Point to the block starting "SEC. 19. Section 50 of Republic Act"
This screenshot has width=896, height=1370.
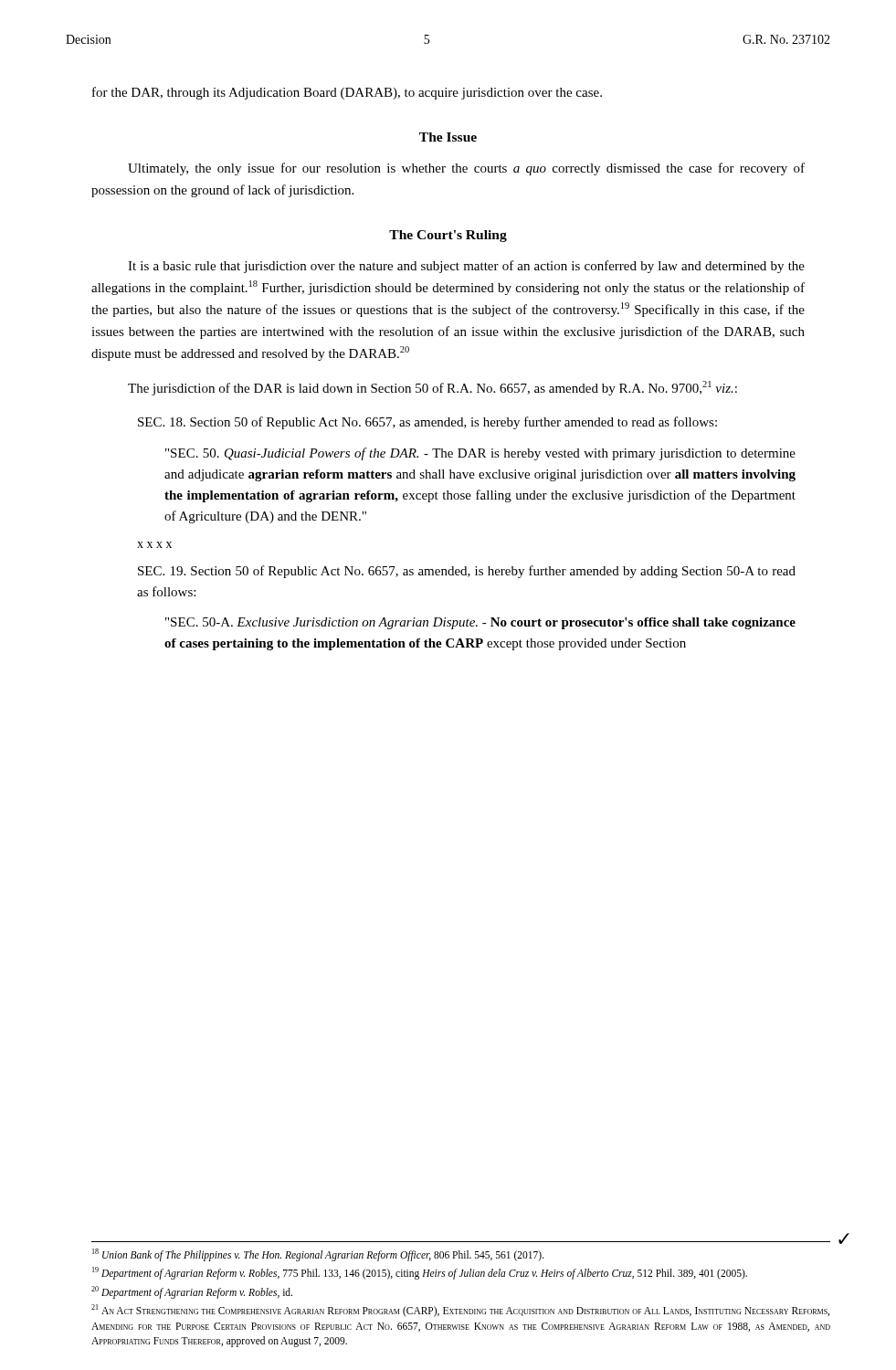coord(466,581)
